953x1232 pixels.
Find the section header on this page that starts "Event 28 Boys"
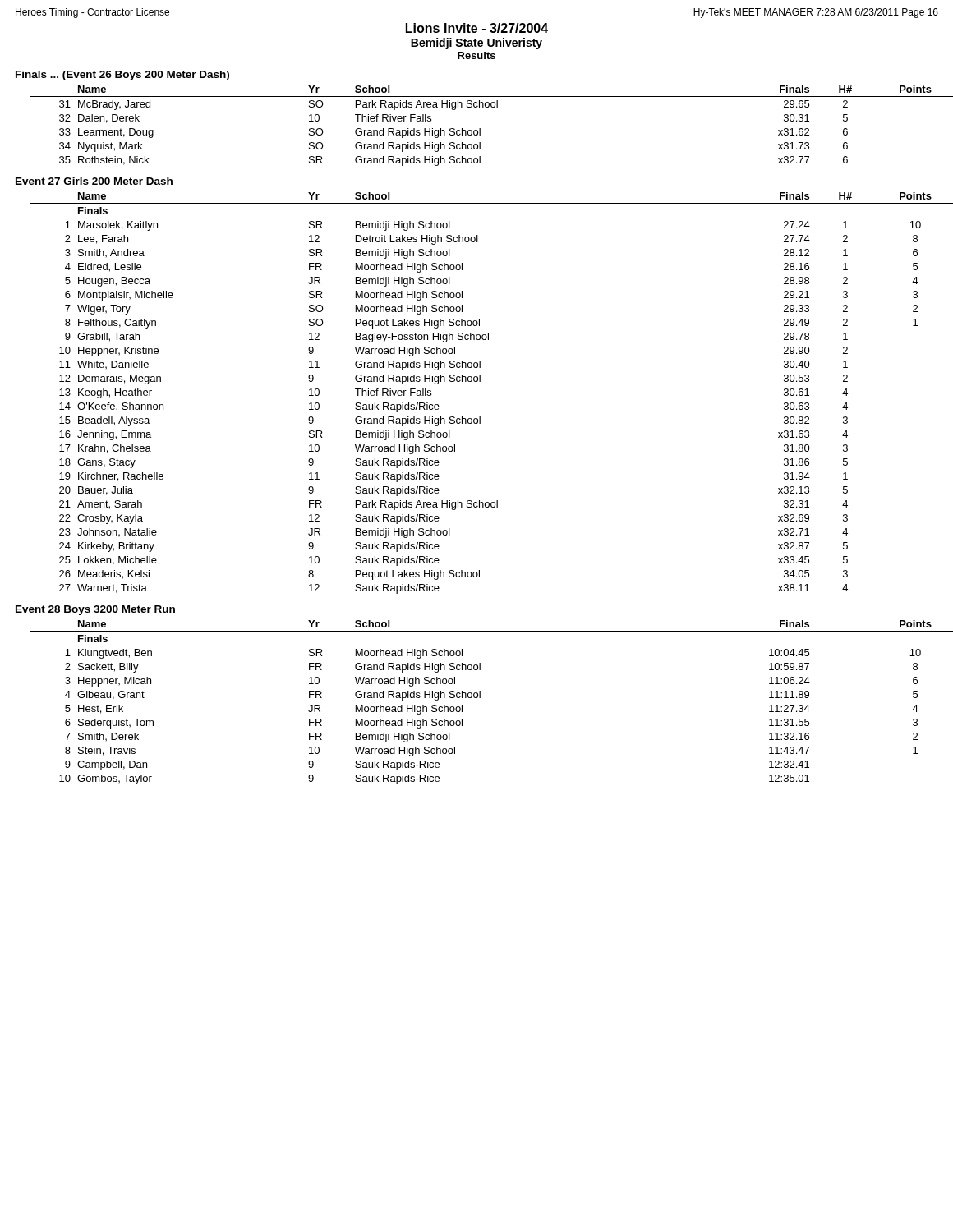tap(95, 609)
